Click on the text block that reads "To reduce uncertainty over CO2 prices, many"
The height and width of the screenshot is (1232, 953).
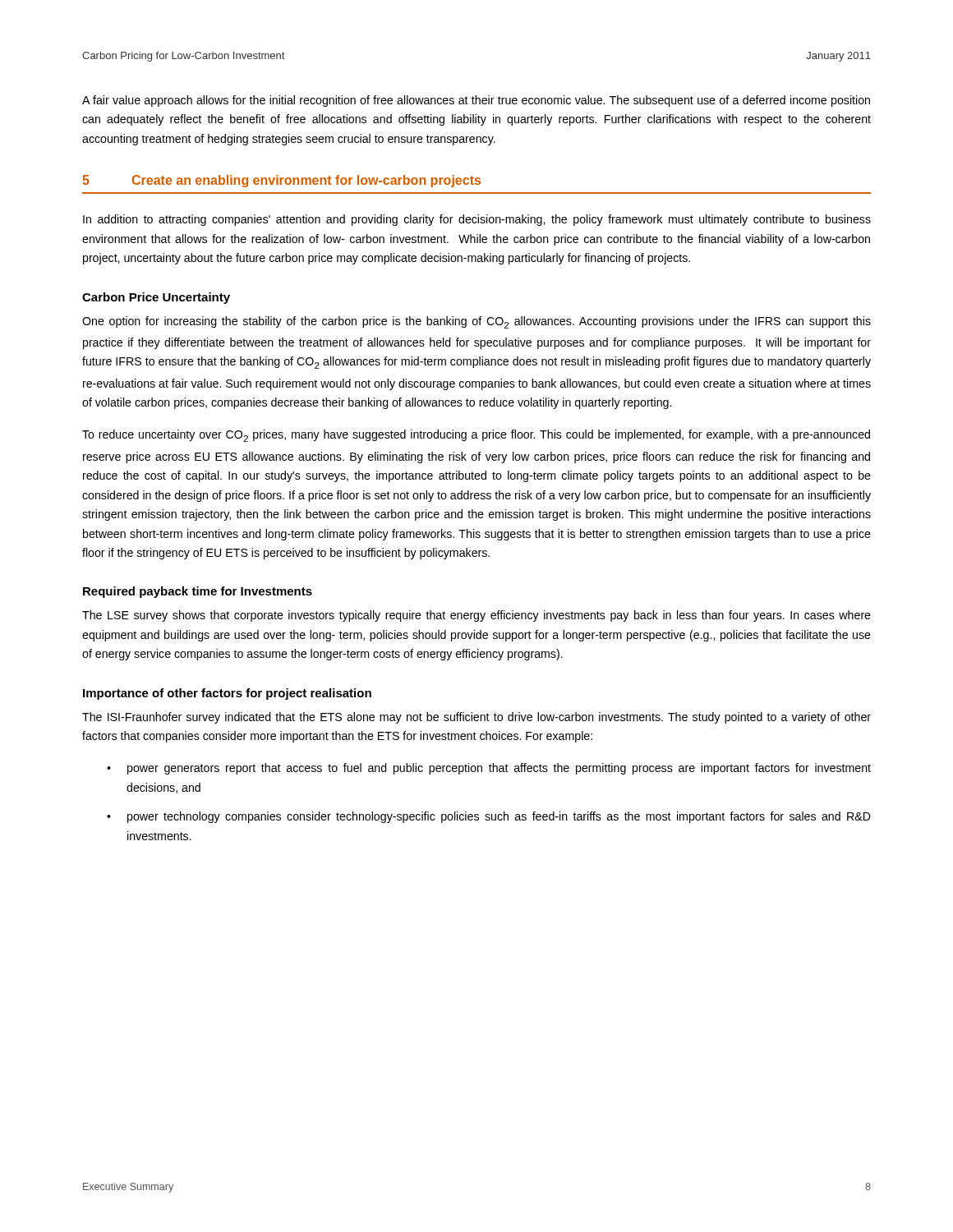click(x=476, y=494)
